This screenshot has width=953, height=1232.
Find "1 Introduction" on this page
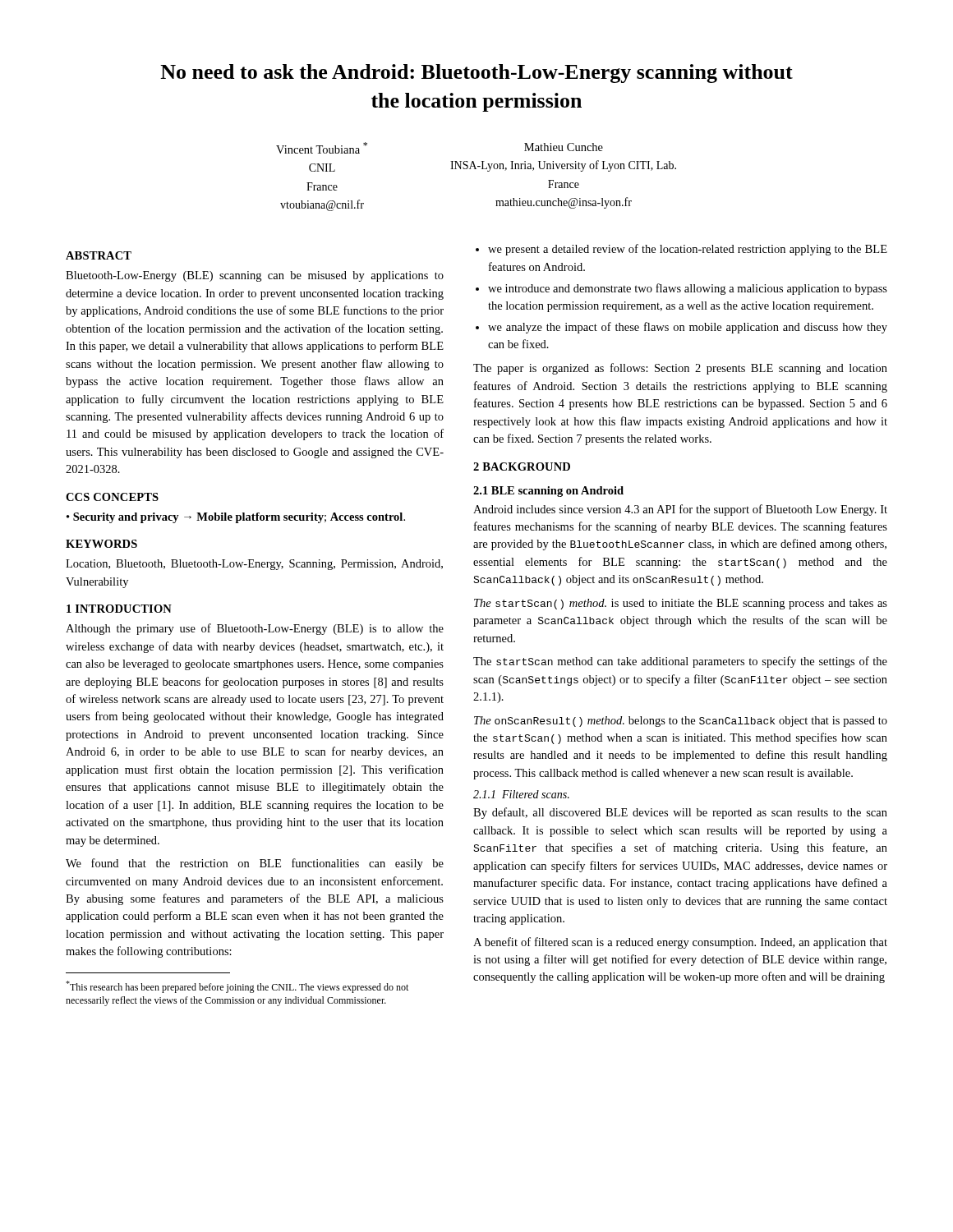click(119, 609)
